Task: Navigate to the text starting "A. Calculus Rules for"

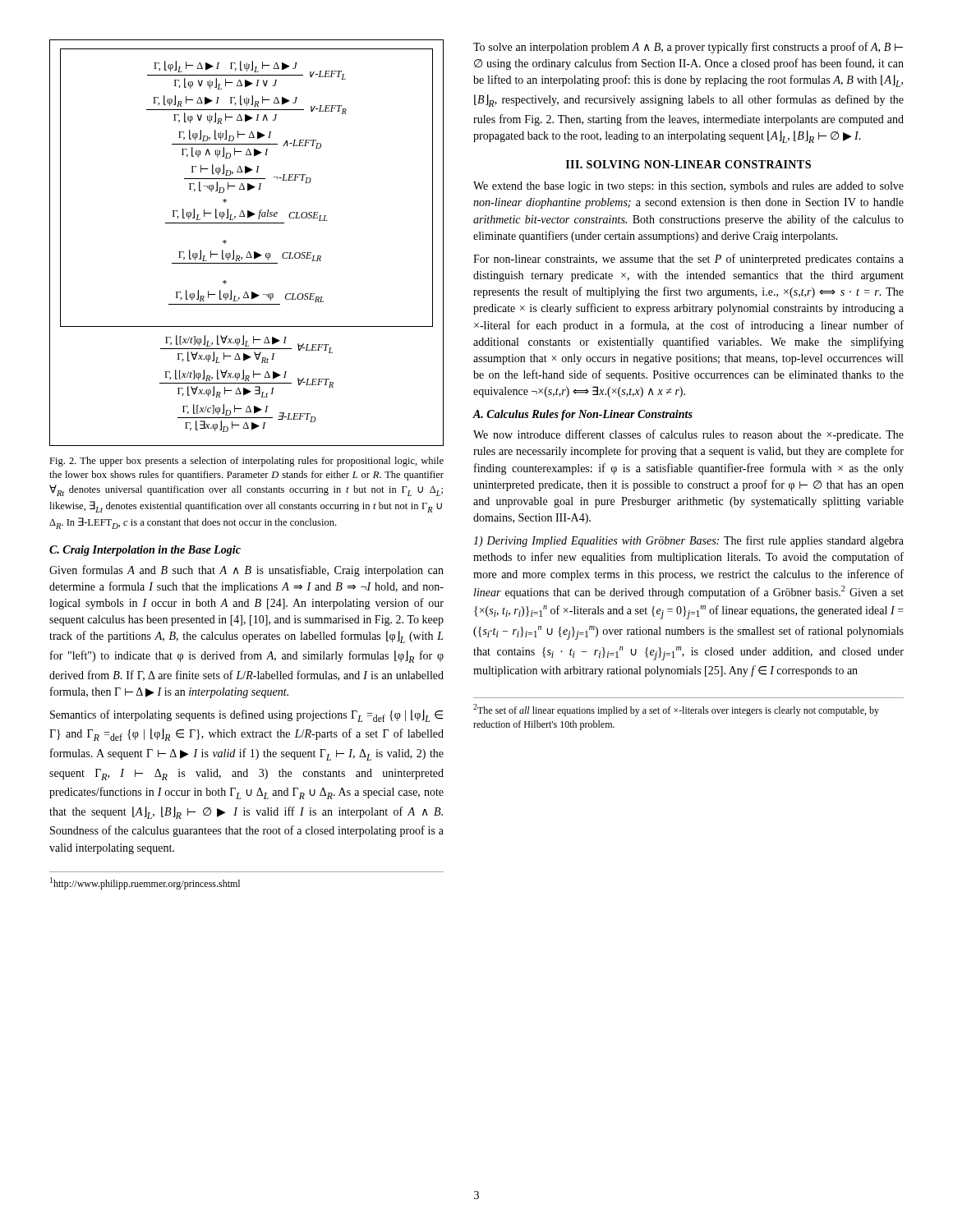Action: point(583,415)
